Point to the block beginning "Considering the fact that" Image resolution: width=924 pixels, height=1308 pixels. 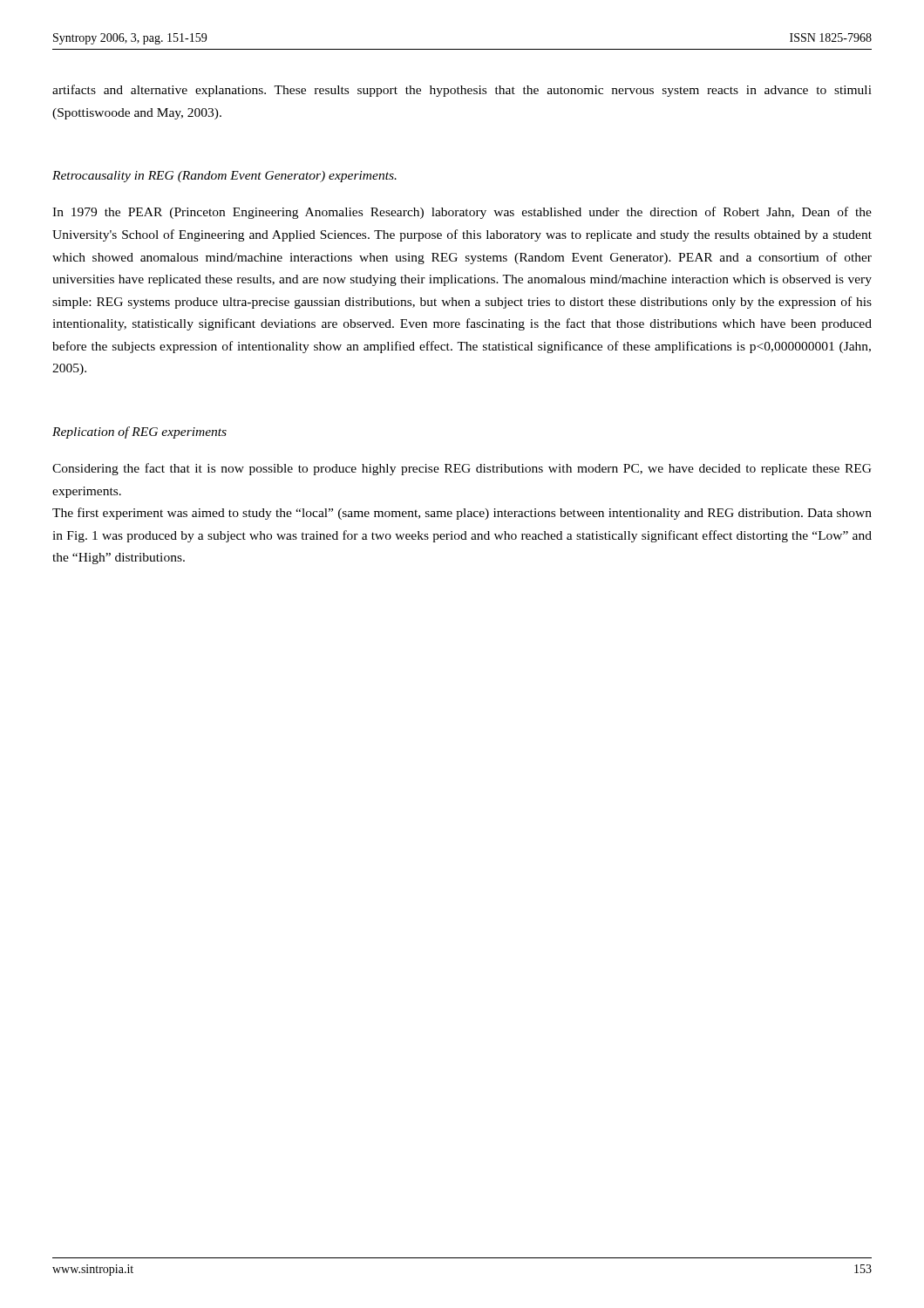(462, 479)
